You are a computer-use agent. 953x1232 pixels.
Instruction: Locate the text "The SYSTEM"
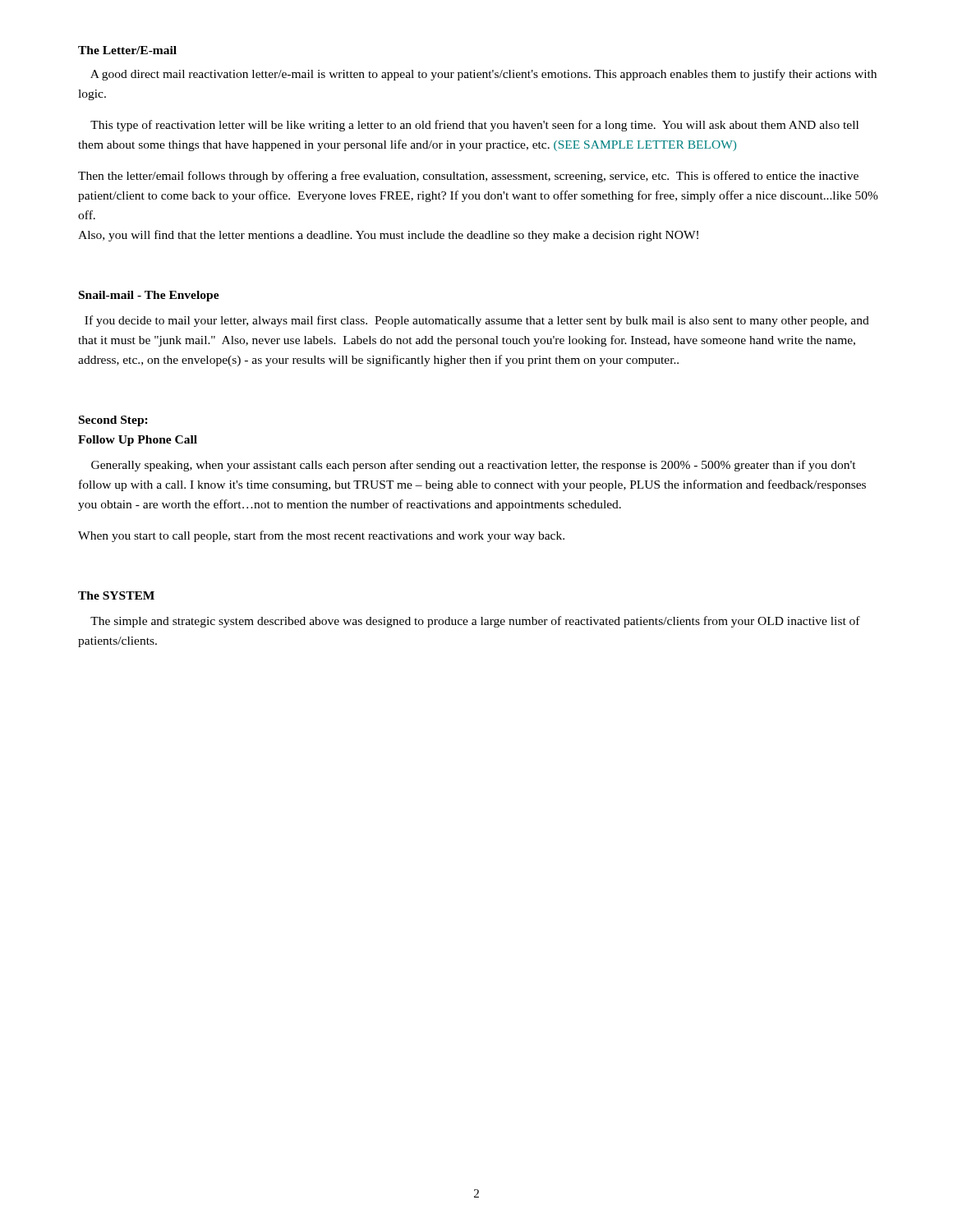pyautogui.click(x=116, y=595)
